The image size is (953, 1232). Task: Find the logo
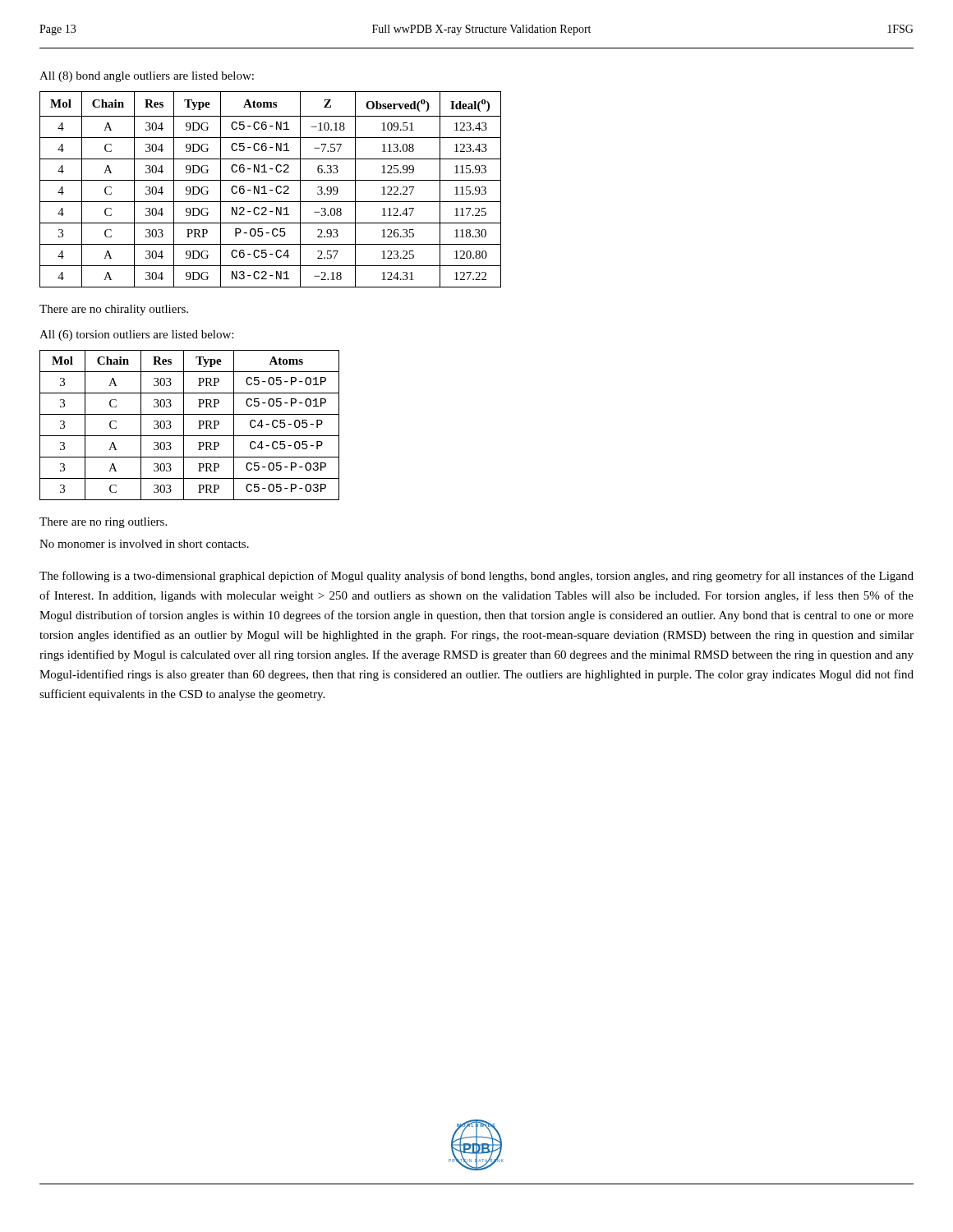476,1145
